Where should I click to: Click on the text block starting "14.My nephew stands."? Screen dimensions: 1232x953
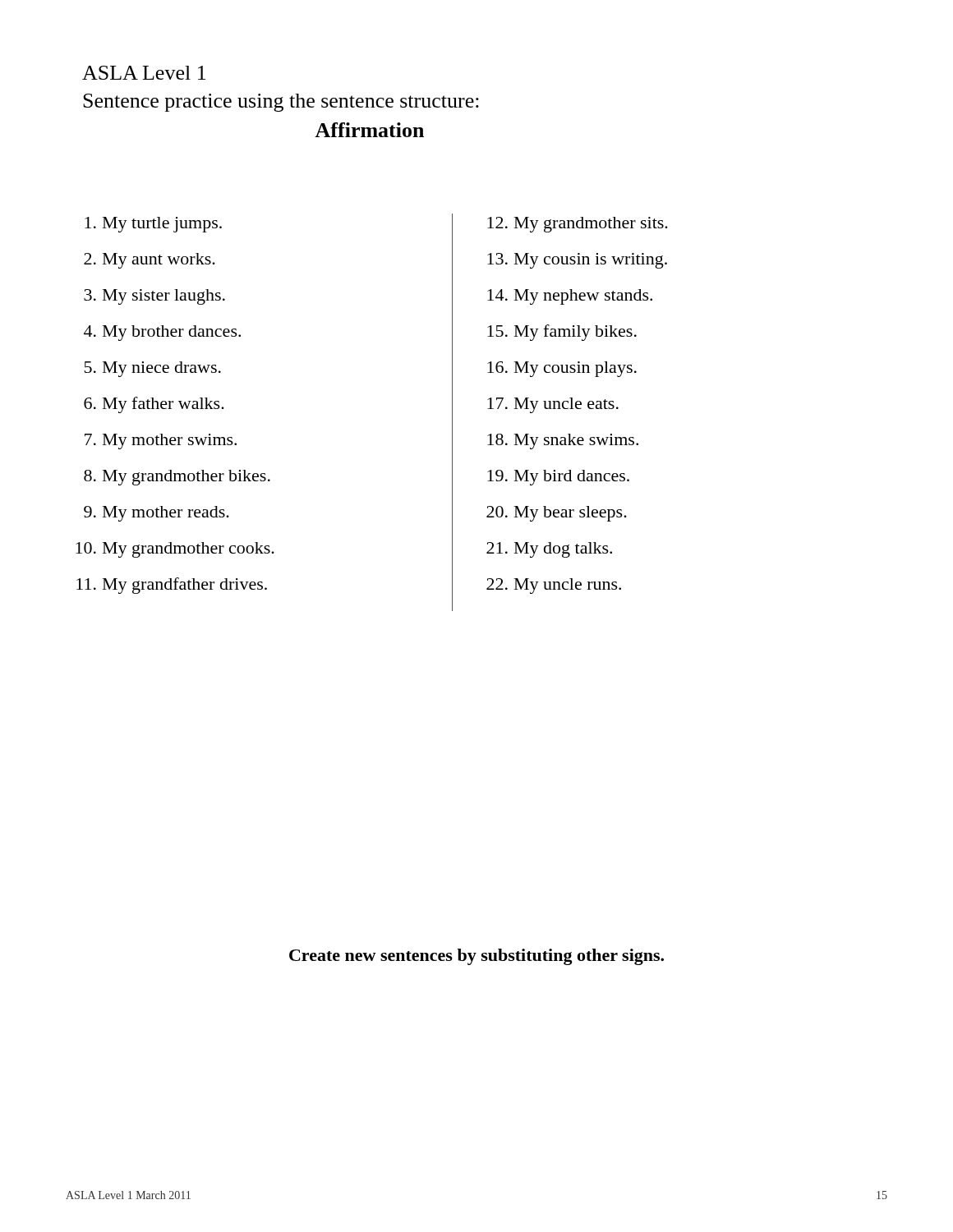565,295
